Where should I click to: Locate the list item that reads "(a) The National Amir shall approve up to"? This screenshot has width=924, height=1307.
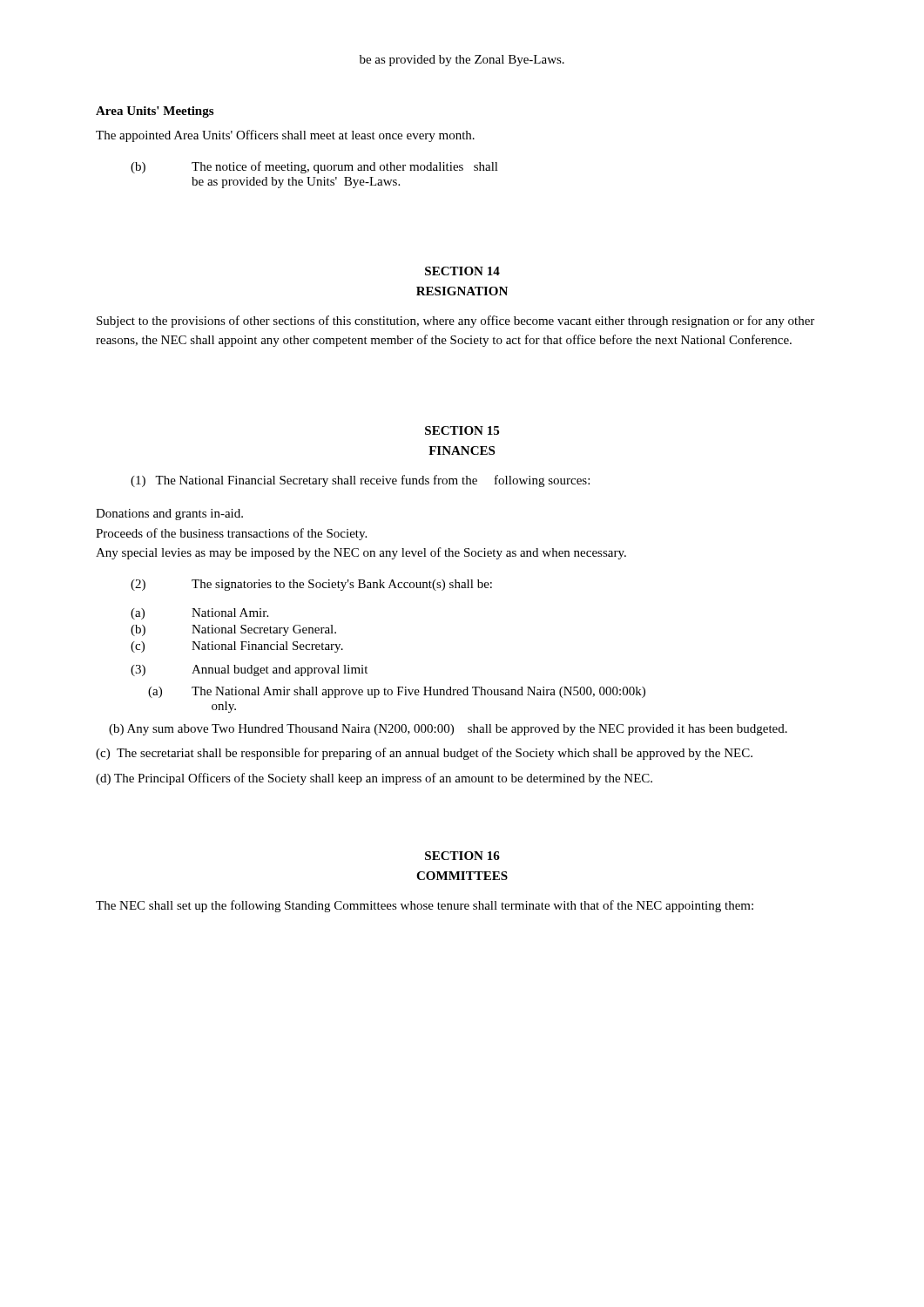click(x=397, y=698)
